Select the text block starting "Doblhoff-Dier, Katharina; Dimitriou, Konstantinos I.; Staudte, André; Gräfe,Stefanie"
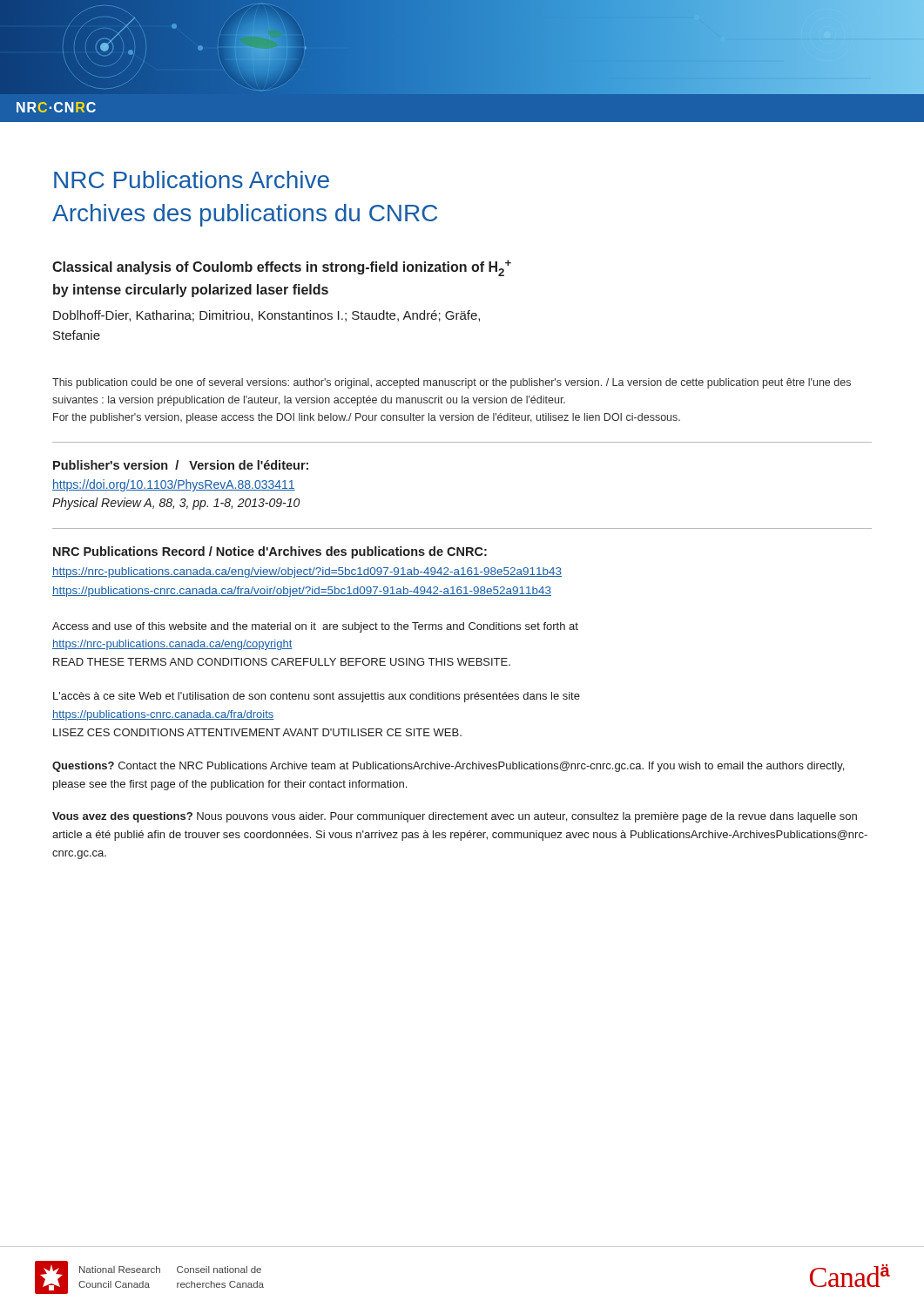 tap(267, 325)
